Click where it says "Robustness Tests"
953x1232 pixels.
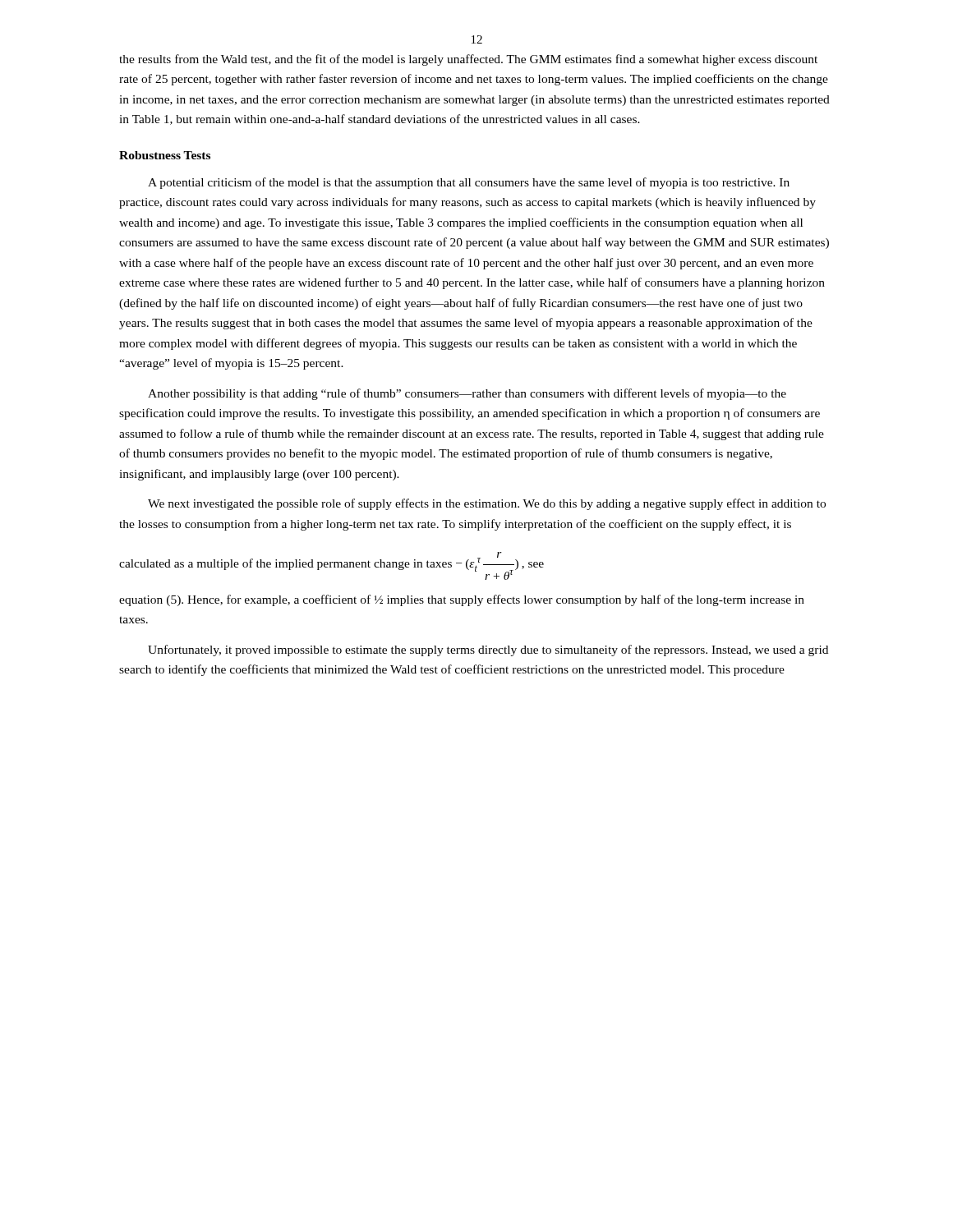(x=165, y=155)
